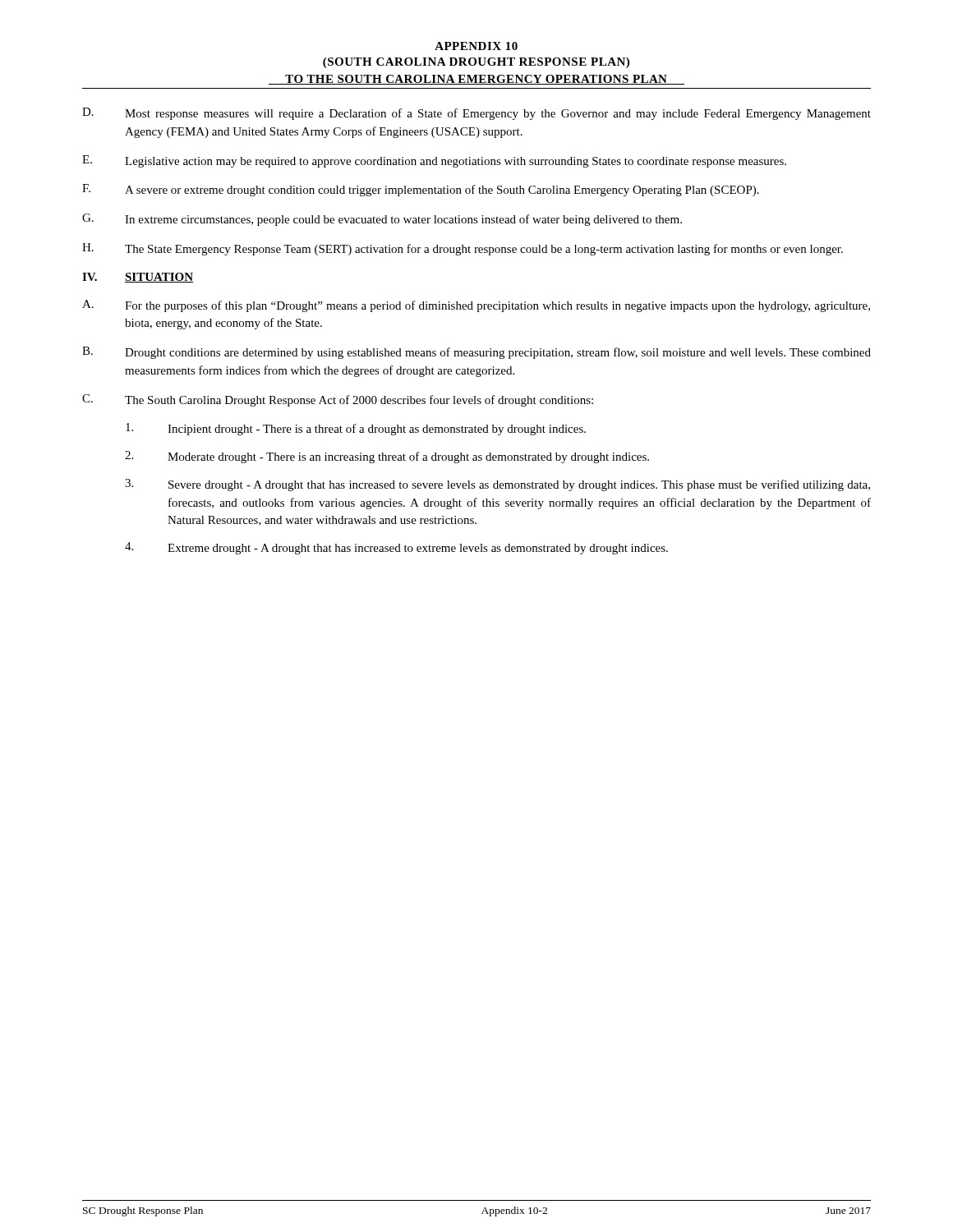Click on the list item that reads "2. Moderate drought - There is"

pos(387,457)
